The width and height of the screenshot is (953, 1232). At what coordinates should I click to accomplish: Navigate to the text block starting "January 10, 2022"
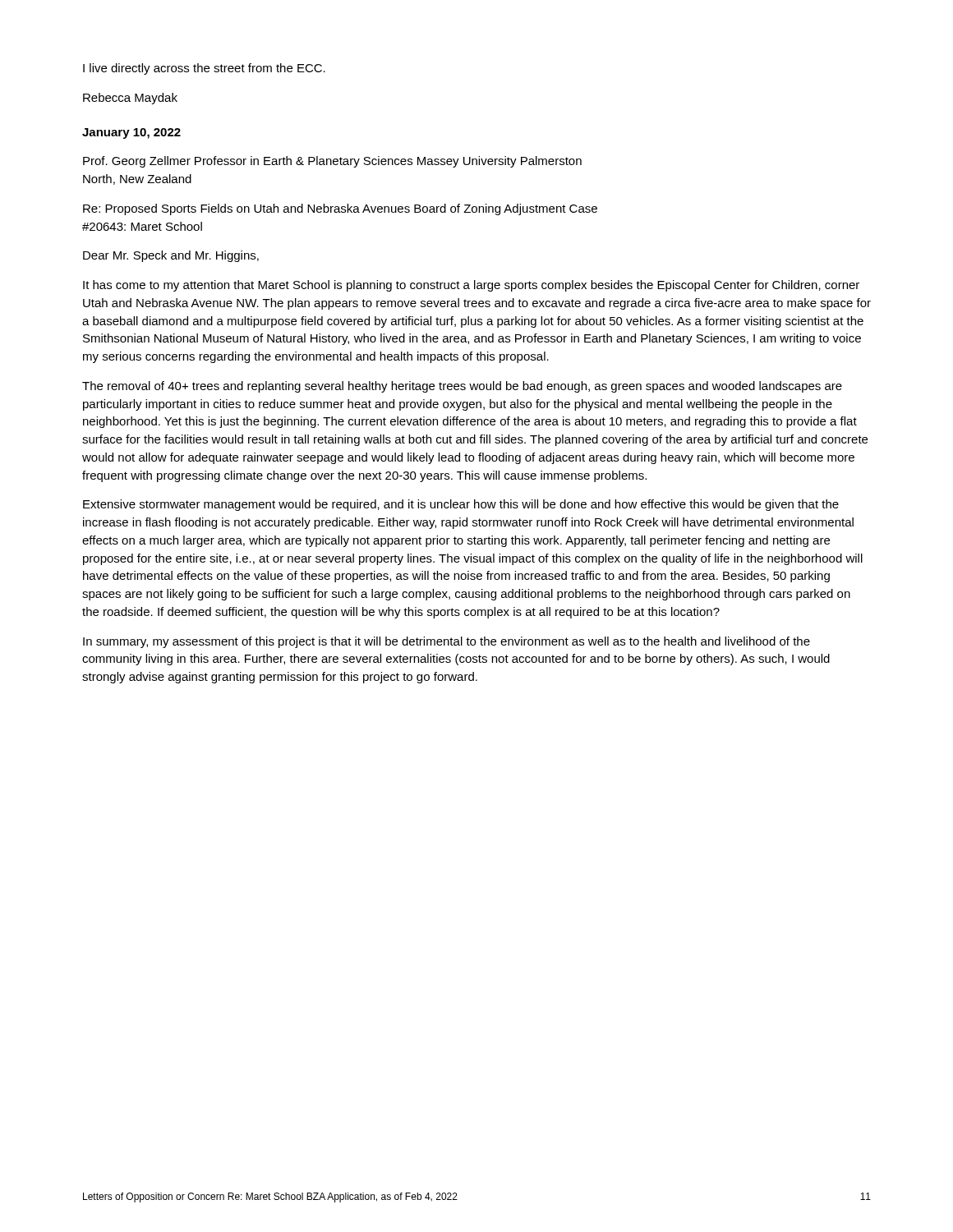tap(131, 133)
